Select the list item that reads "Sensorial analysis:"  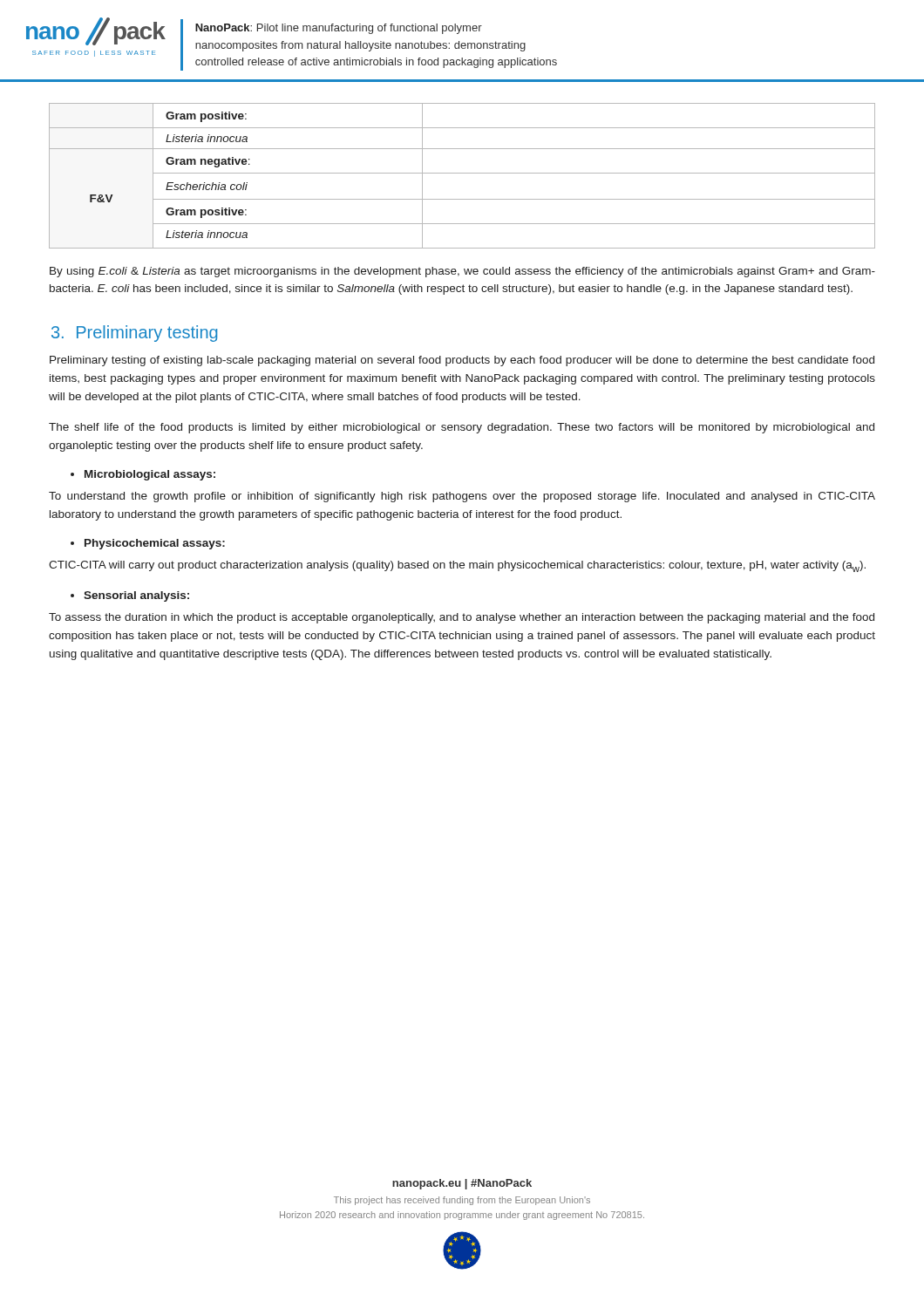pyautogui.click(x=136, y=596)
